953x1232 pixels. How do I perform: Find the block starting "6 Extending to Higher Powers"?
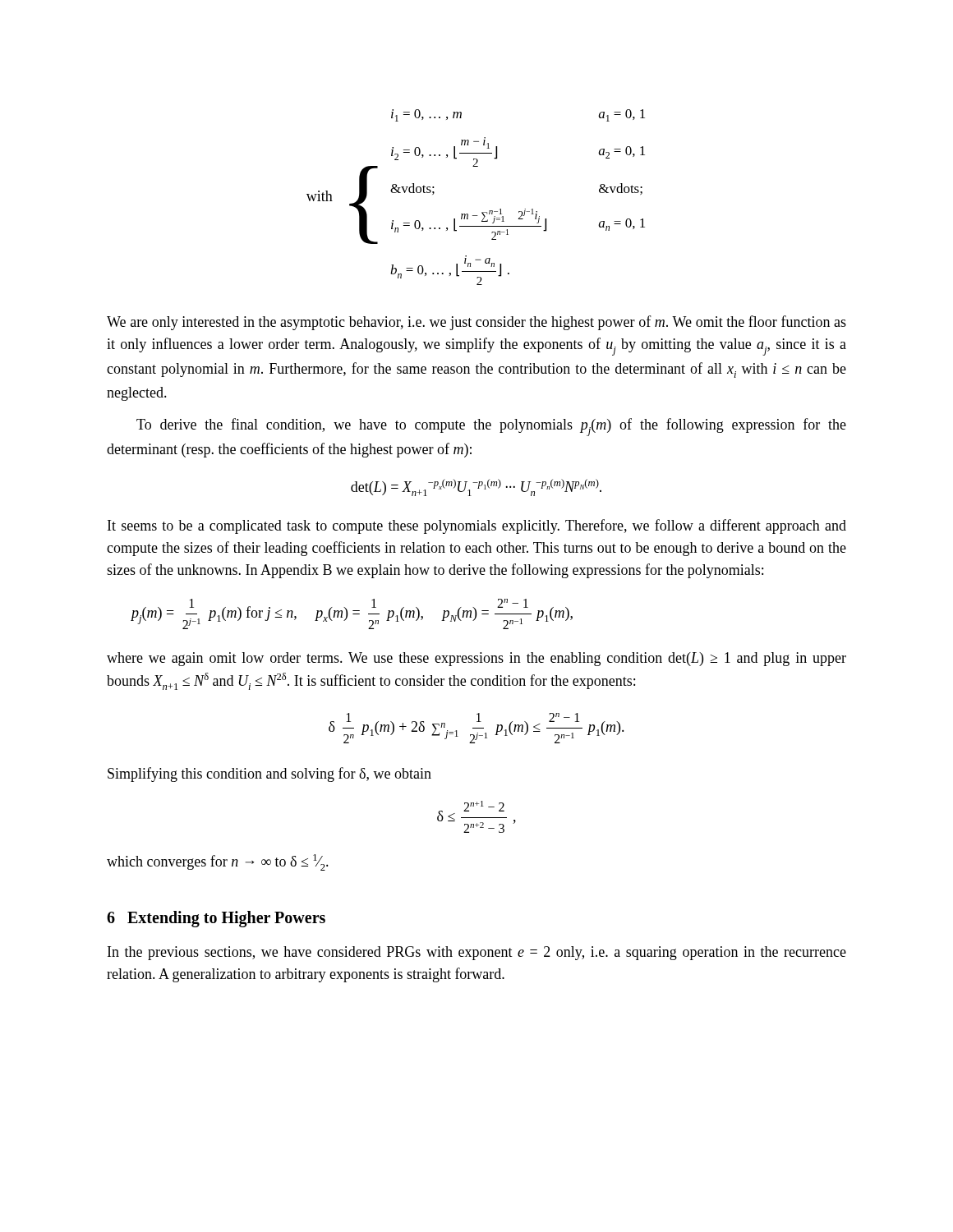pos(216,917)
